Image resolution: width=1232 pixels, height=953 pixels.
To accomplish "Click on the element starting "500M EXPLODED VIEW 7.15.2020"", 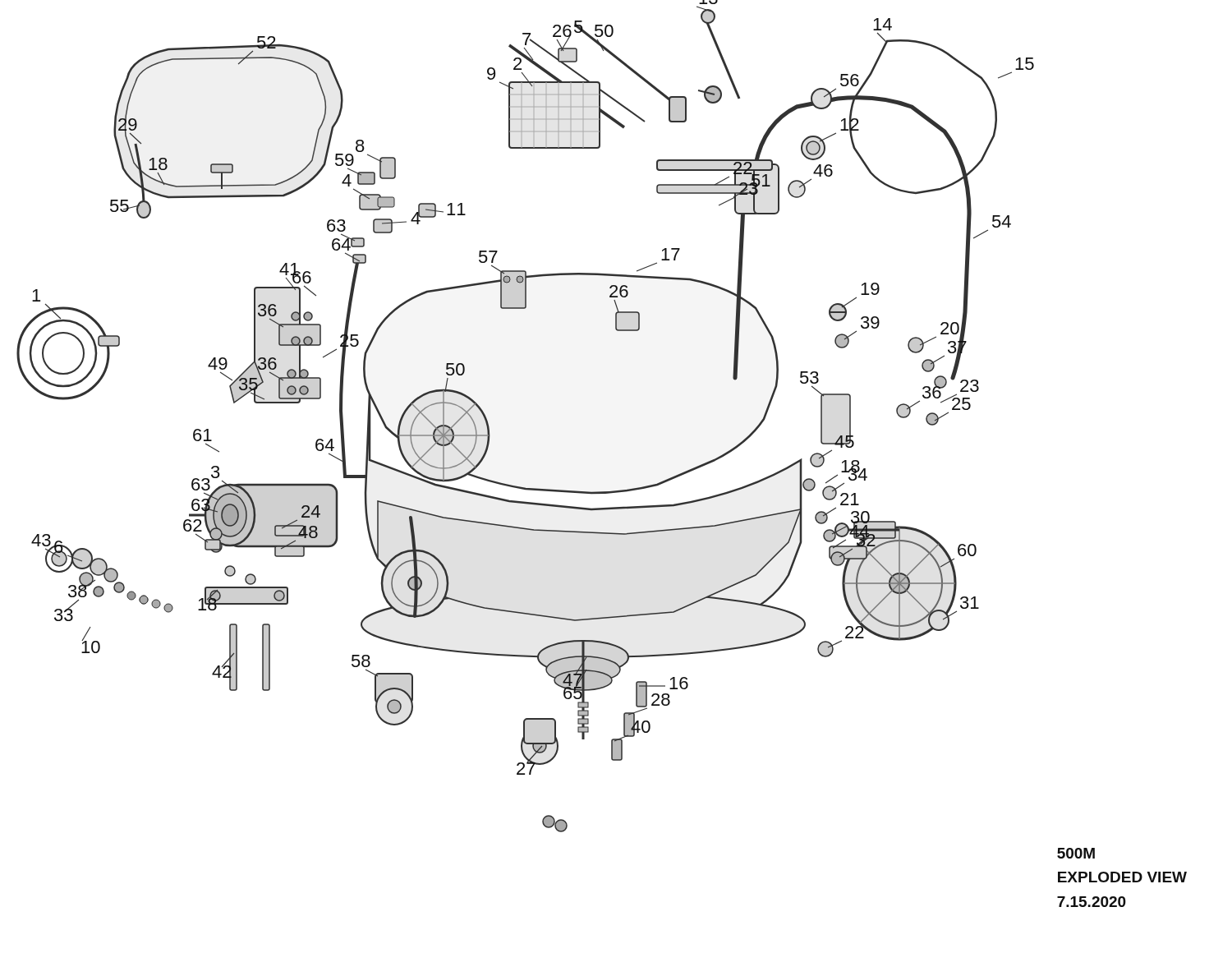I will pos(1122,877).
